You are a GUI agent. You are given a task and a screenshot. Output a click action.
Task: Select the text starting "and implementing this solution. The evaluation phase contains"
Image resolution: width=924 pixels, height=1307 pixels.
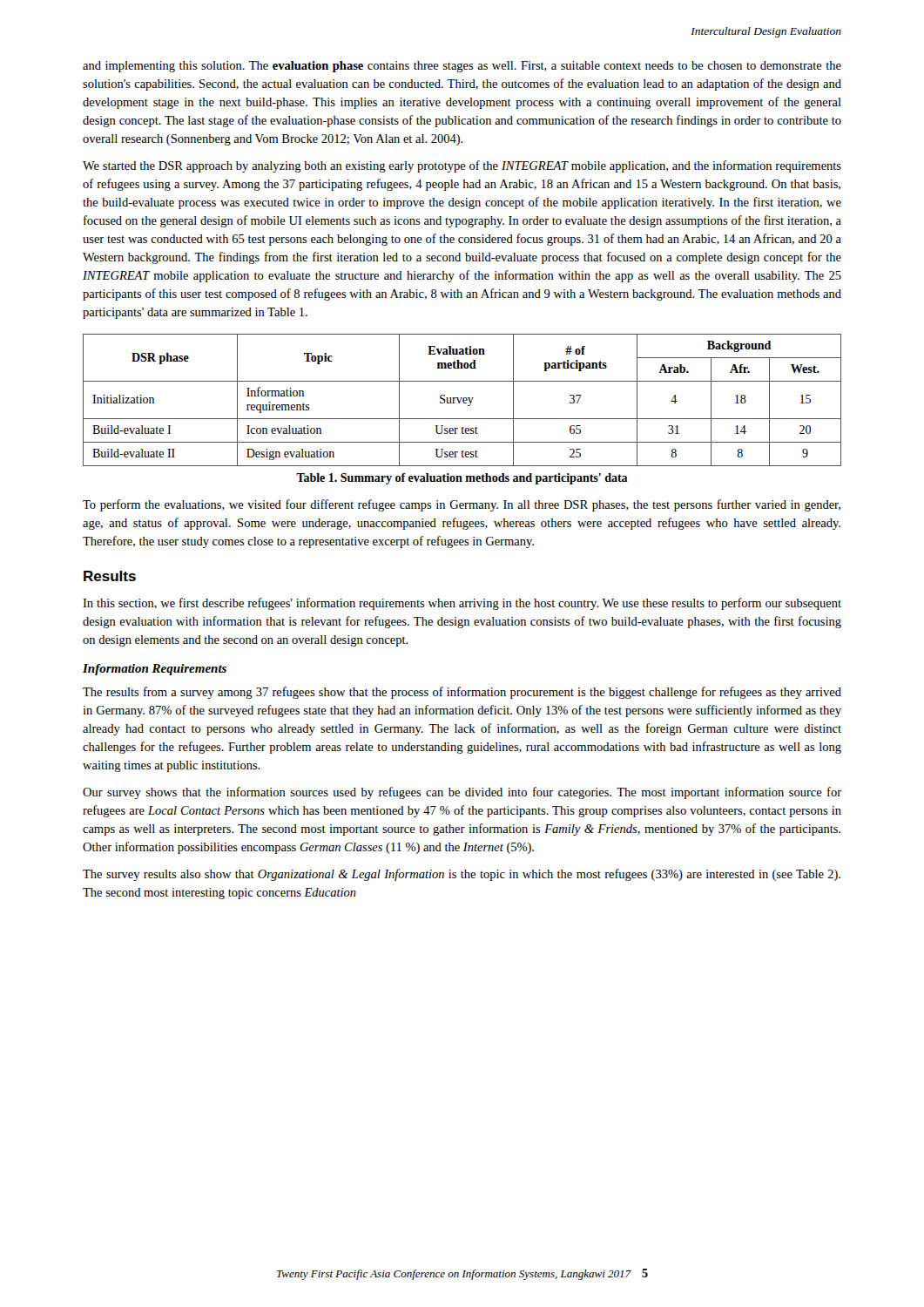point(462,102)
